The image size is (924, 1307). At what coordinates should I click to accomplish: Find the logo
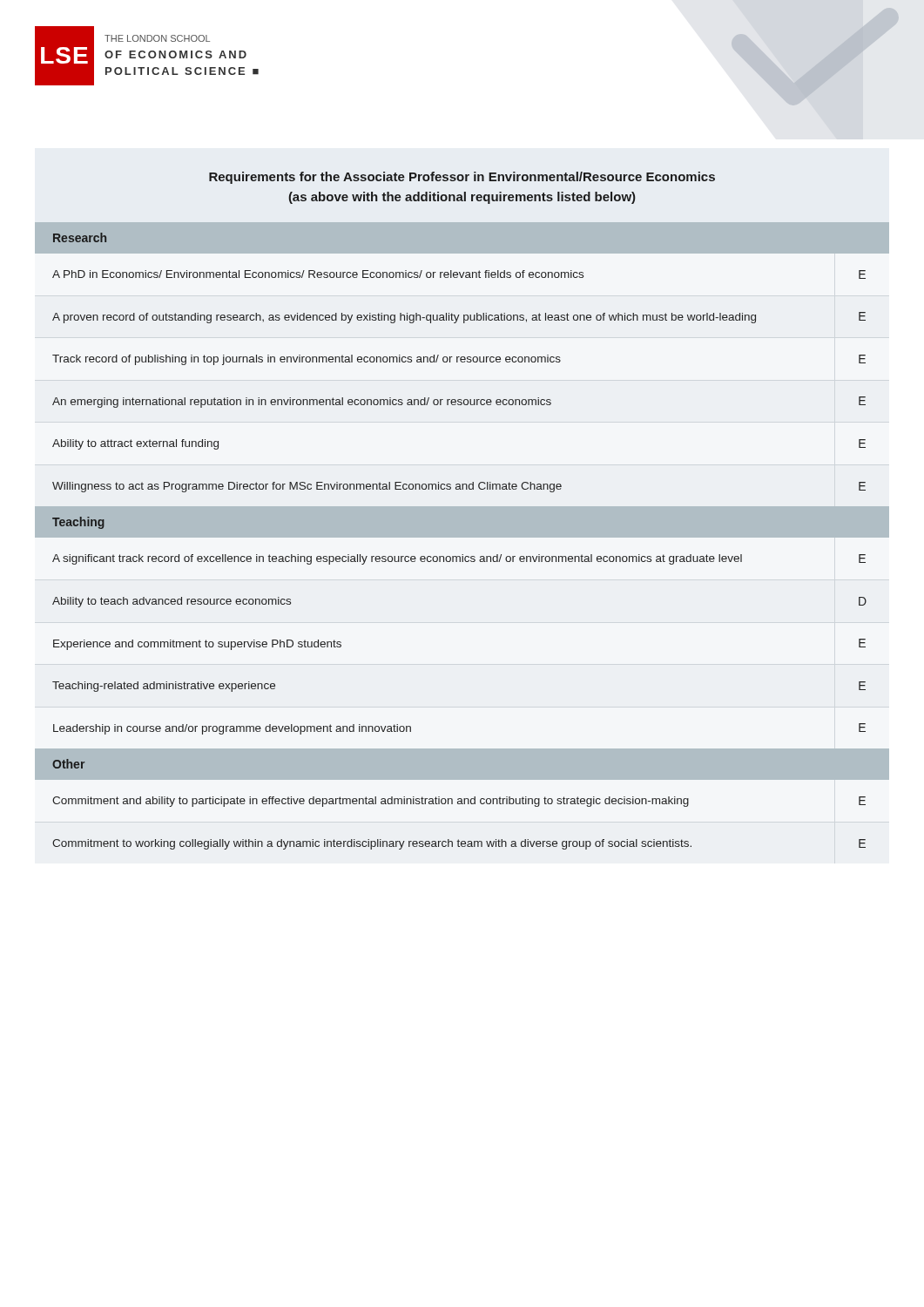point(148,56)
